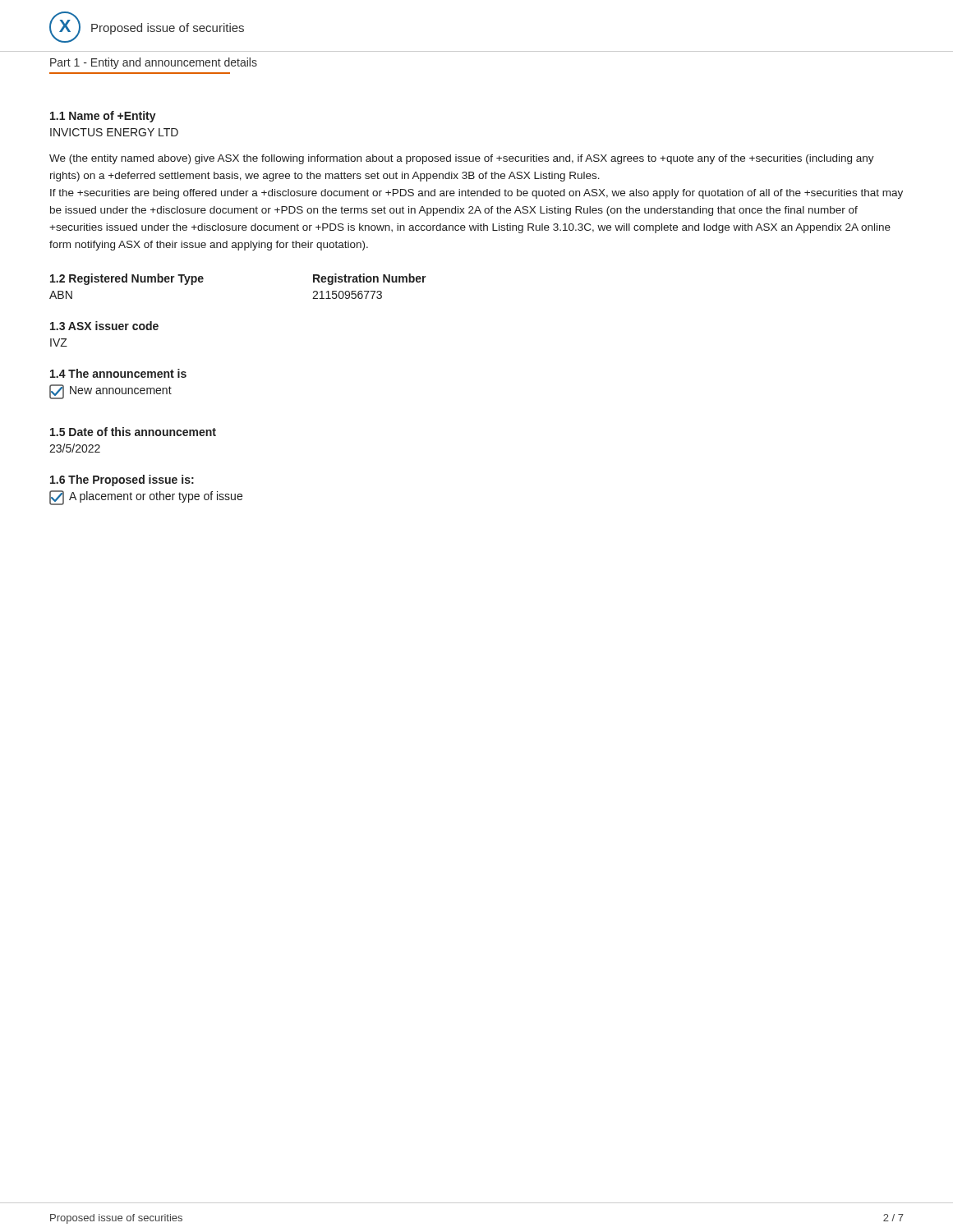Find the section header that reads "1.4 The announcement is"

tap(118, 373)
